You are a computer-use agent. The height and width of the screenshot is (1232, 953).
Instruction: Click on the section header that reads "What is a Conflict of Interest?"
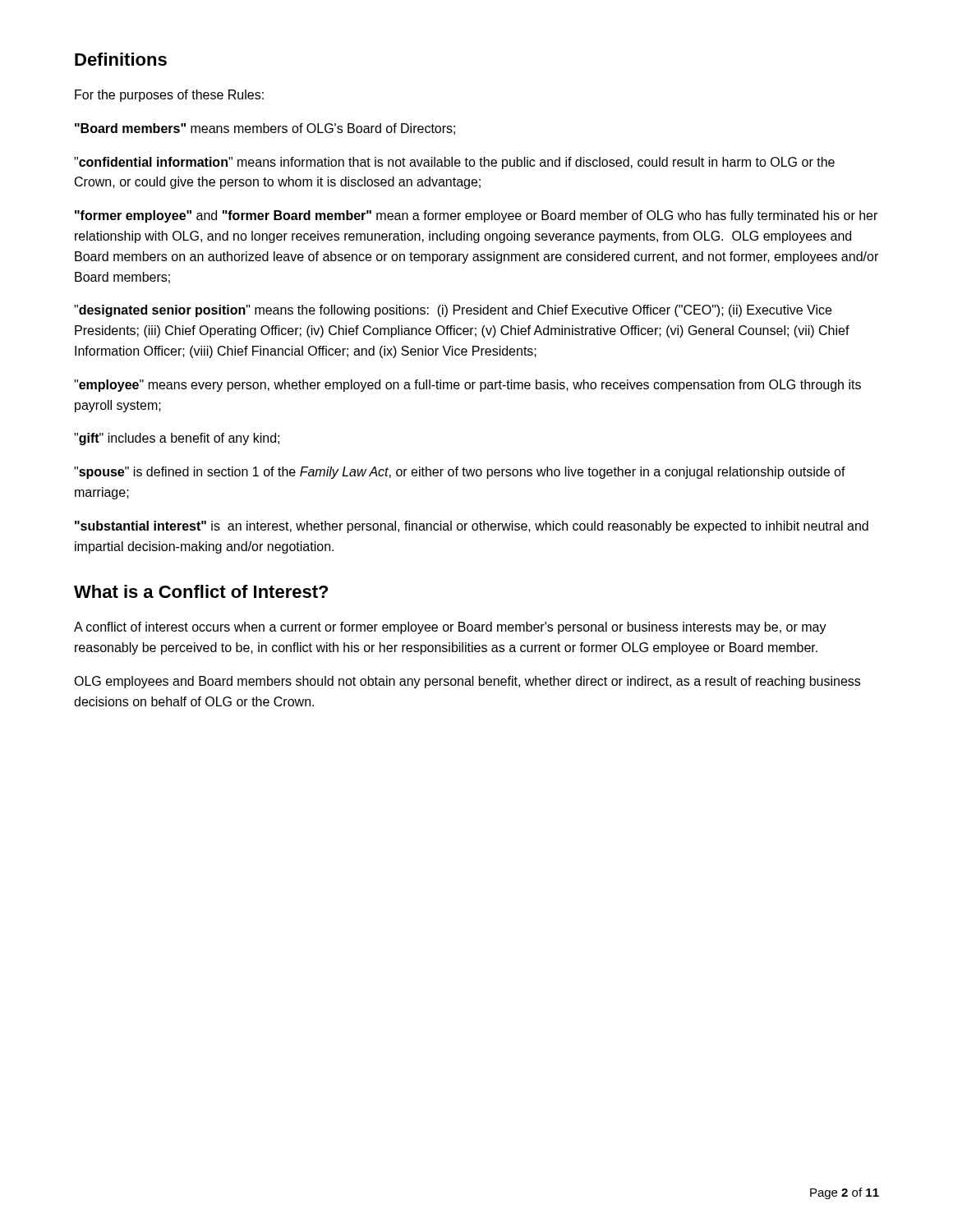point(201,592)
